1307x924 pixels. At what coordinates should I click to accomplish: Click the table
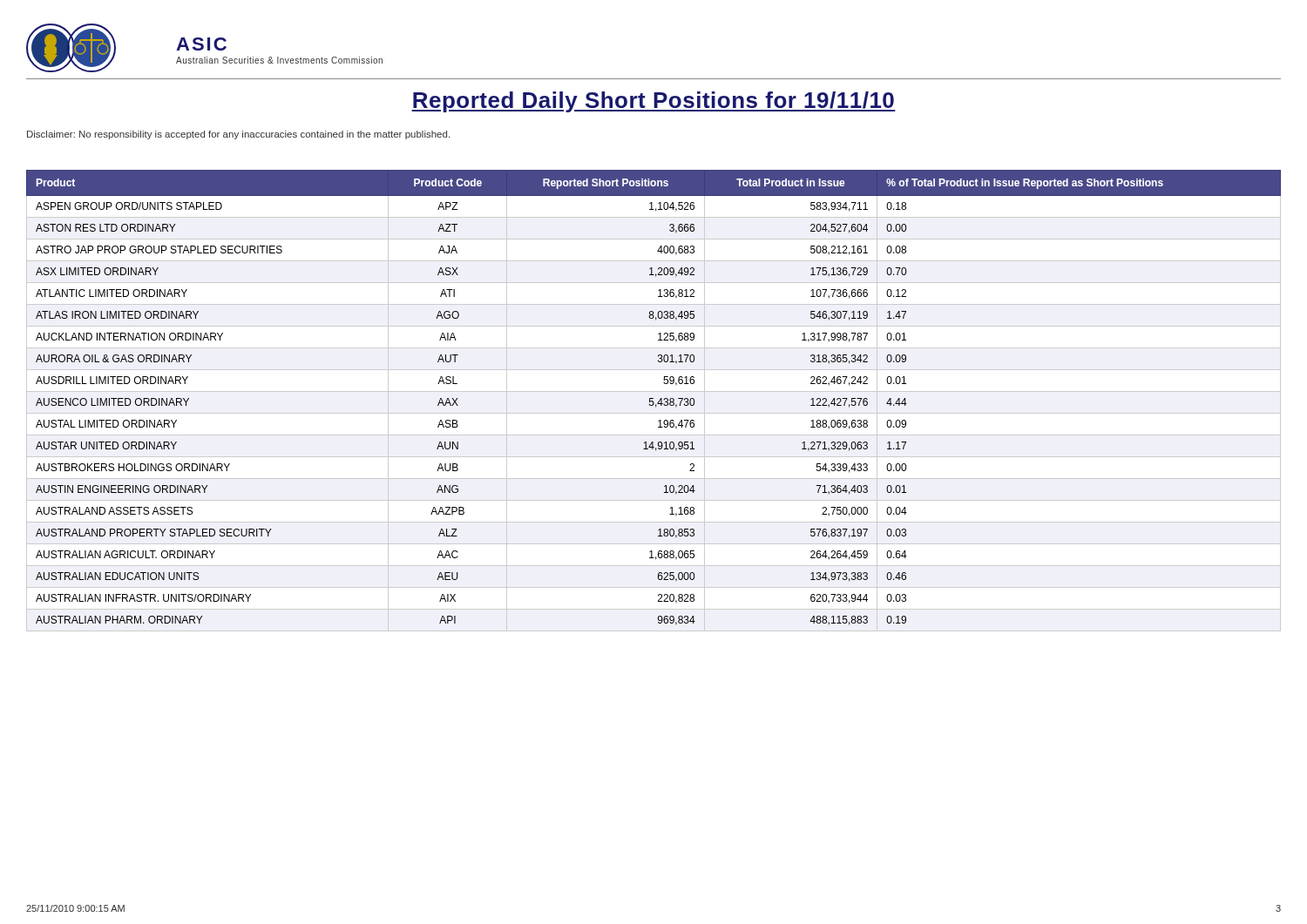click(654, 401)
